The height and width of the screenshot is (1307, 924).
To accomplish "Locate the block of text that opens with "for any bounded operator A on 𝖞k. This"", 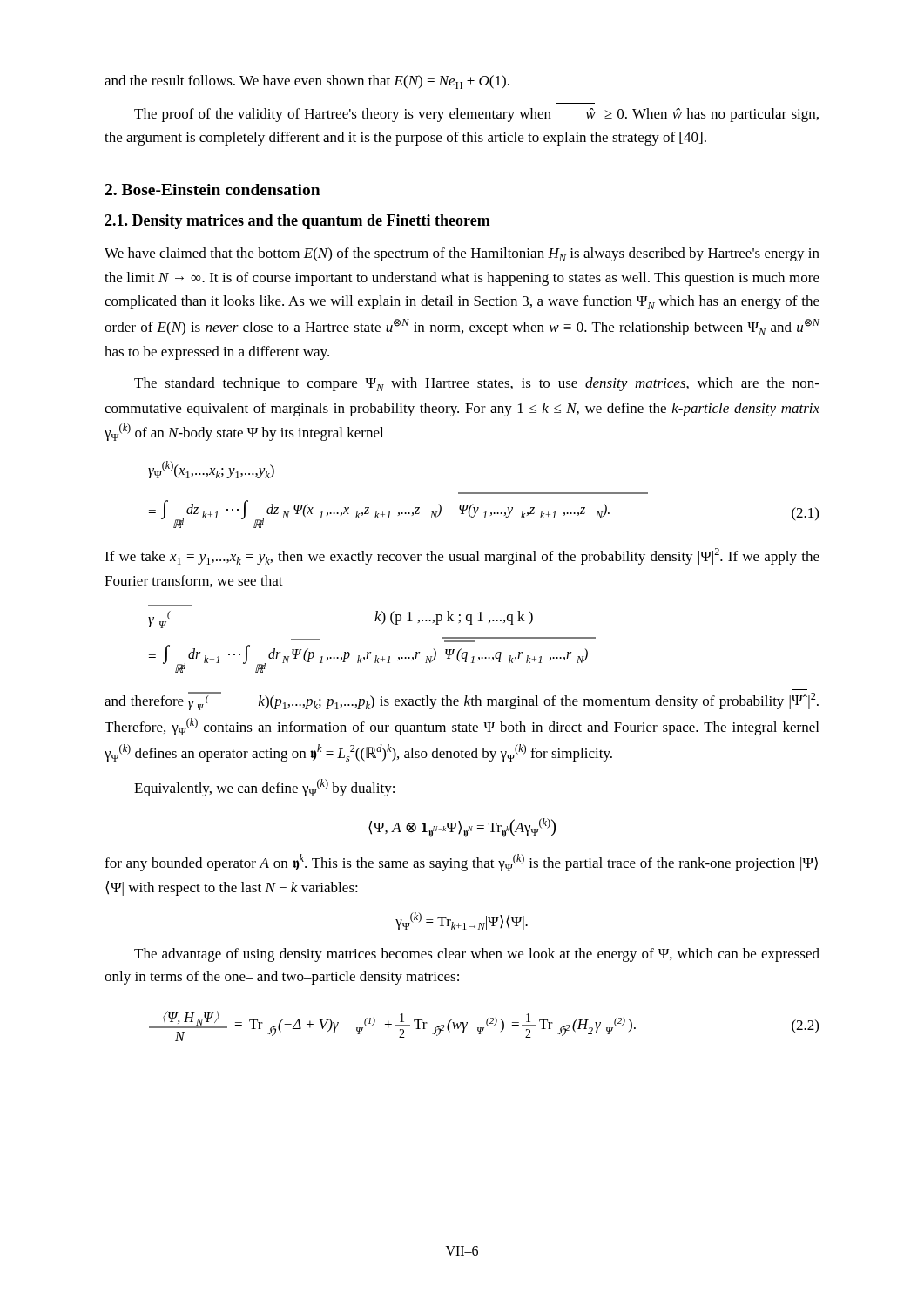I will (462, 874).
